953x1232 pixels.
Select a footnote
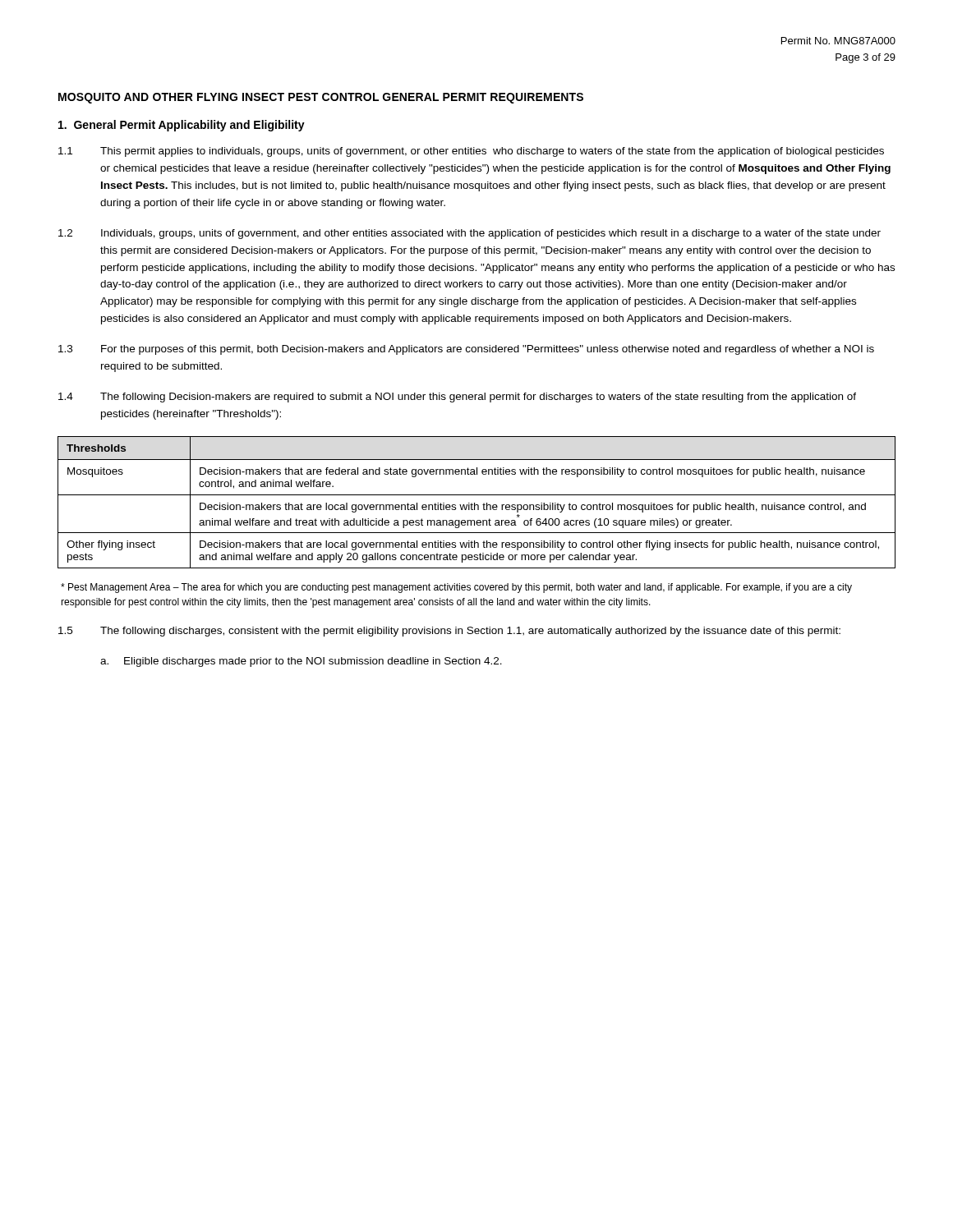tap(456, 595)
